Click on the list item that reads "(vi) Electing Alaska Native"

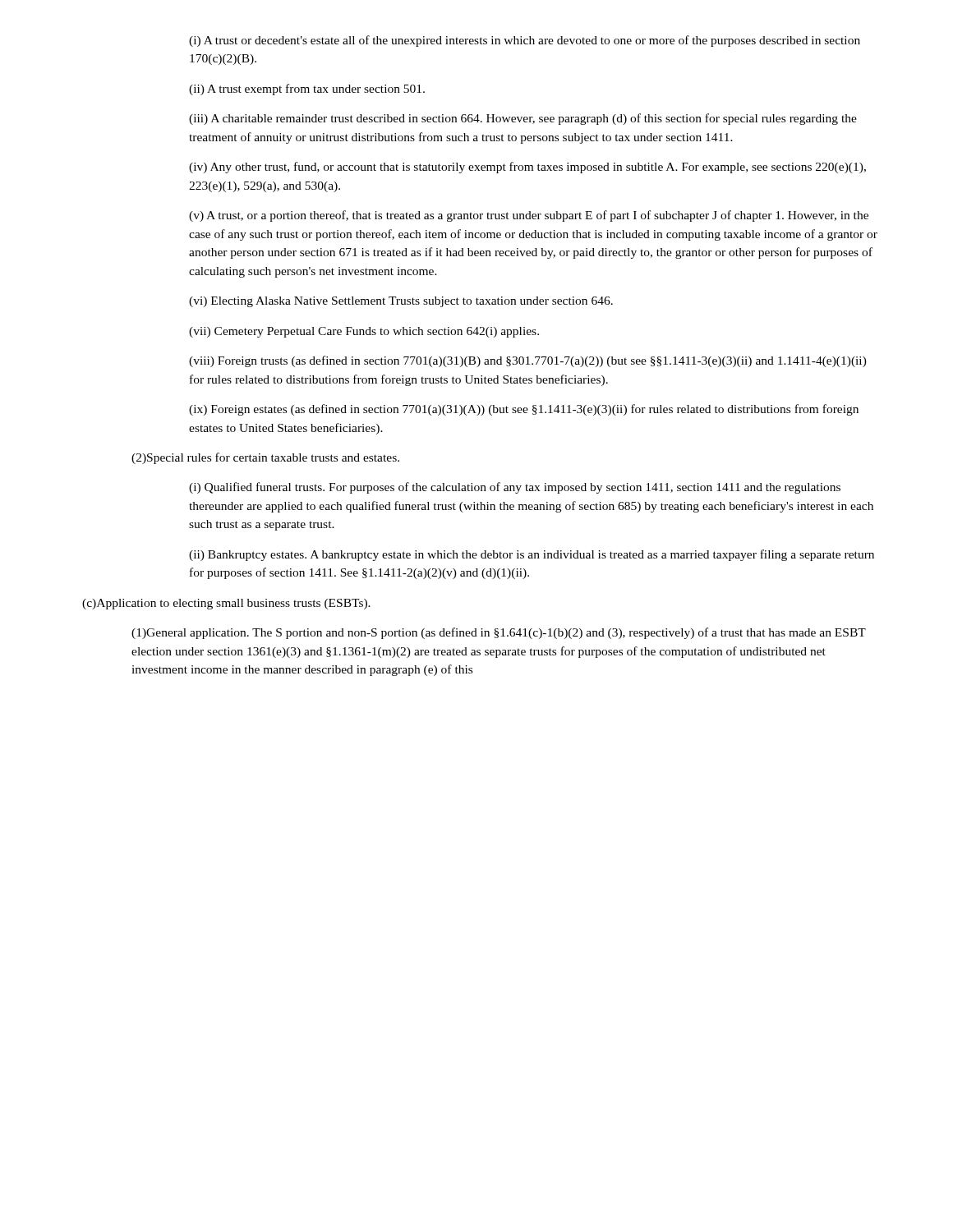[401, 300]
